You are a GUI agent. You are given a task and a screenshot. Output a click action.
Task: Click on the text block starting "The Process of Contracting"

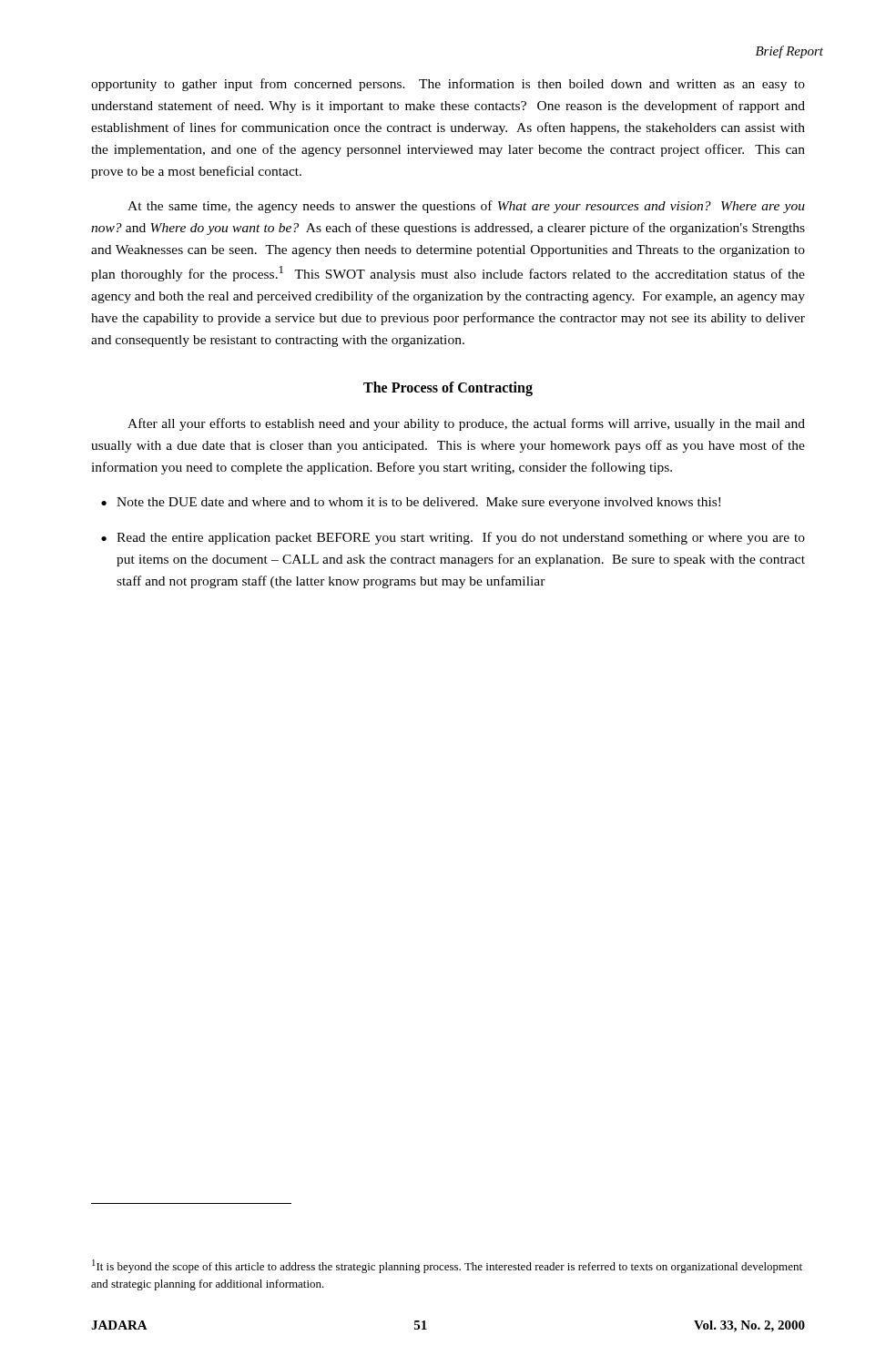point(448,388)
